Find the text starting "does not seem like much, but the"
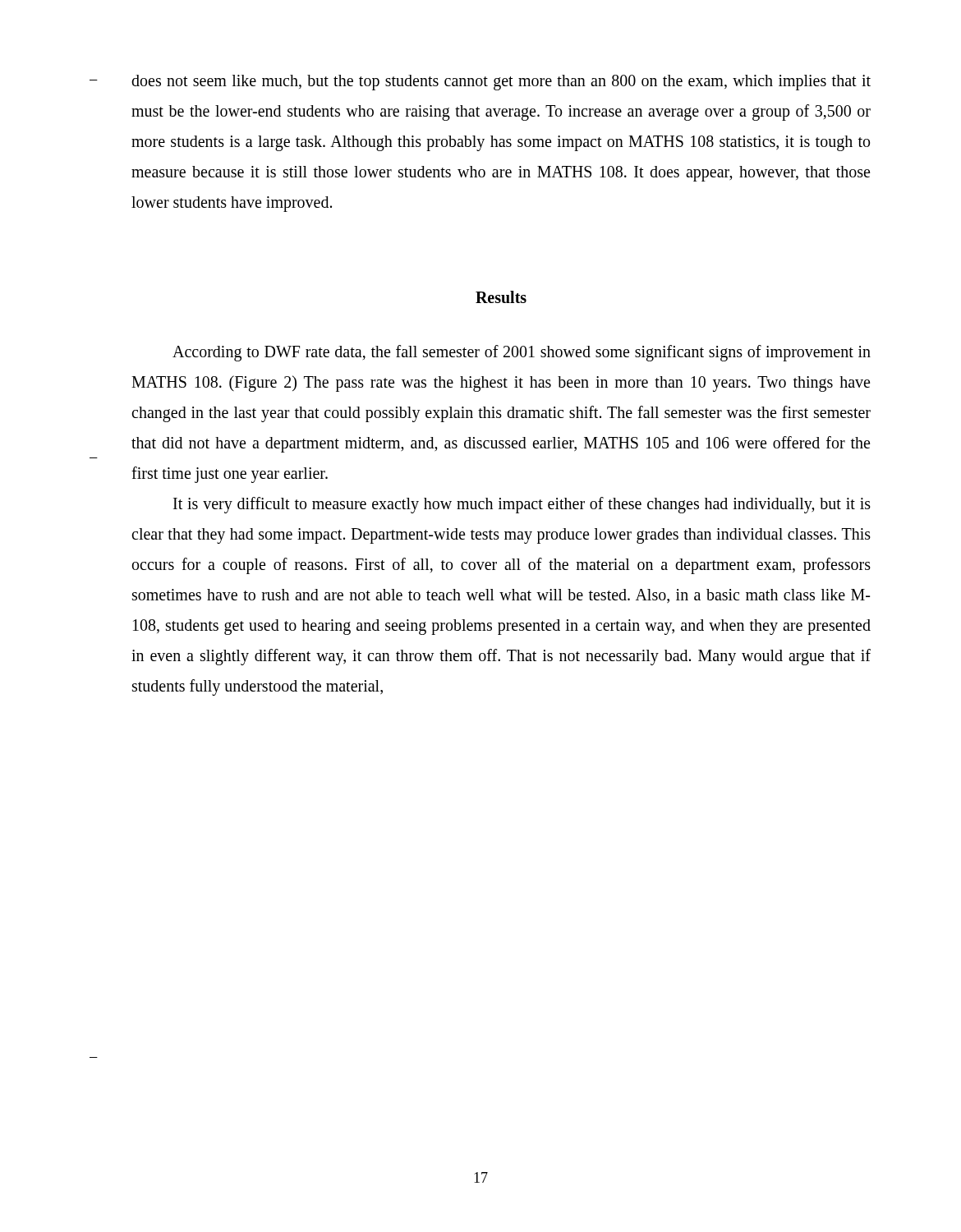 [x=501, y=142]
